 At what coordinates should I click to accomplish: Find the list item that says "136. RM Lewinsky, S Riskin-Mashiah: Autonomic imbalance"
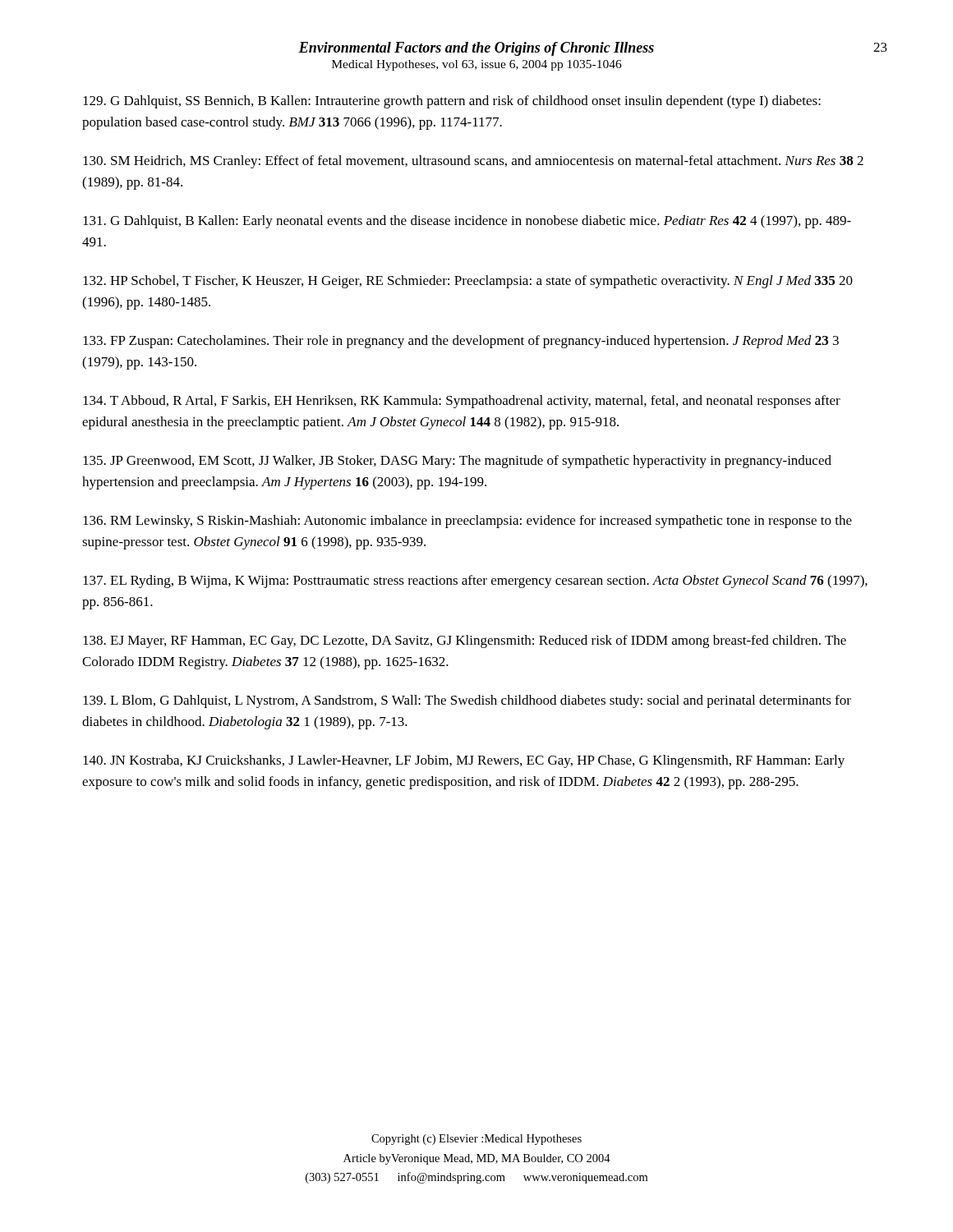point(467,531)
